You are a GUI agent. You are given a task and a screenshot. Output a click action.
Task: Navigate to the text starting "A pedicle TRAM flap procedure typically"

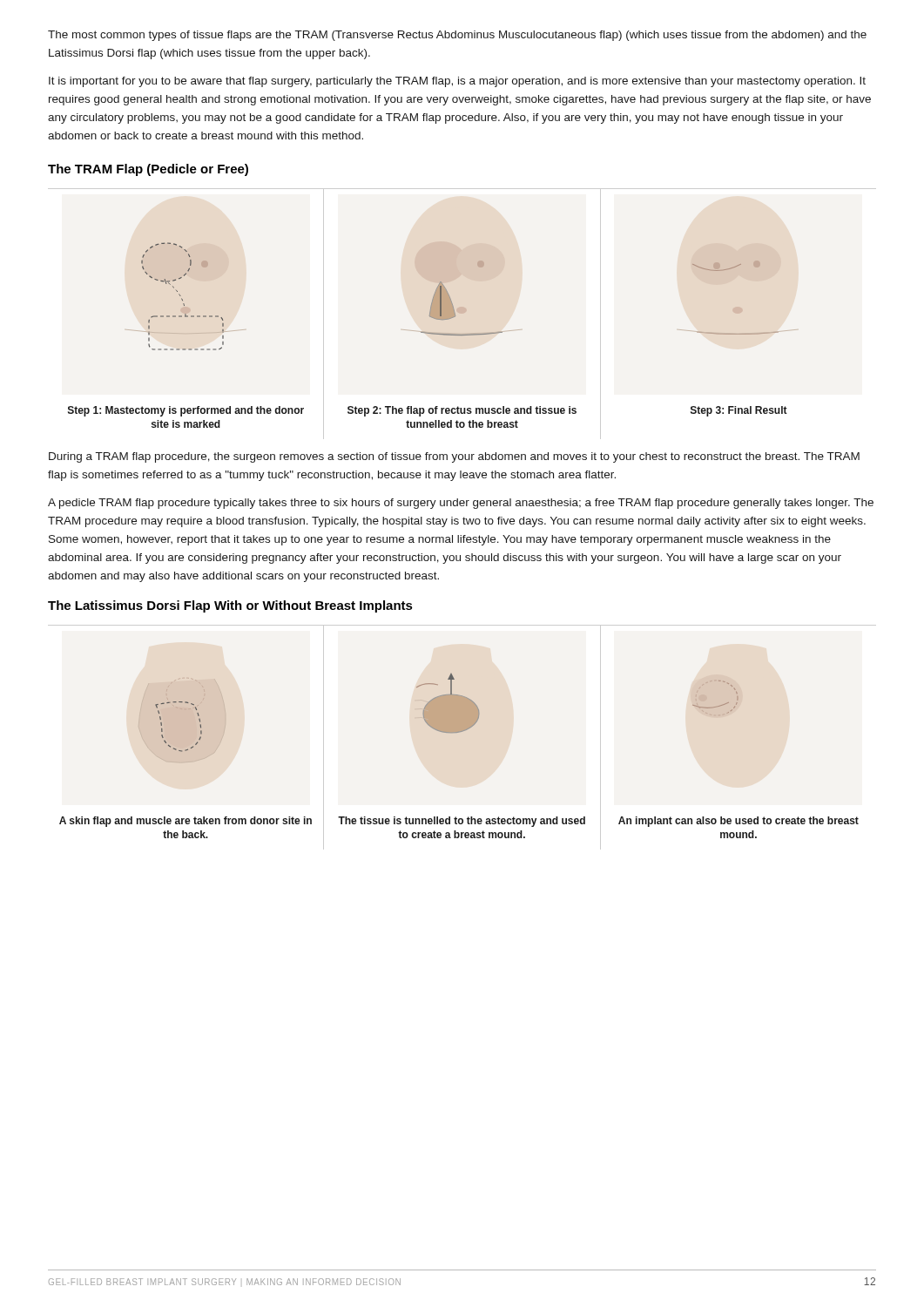[x=461, y=539]
